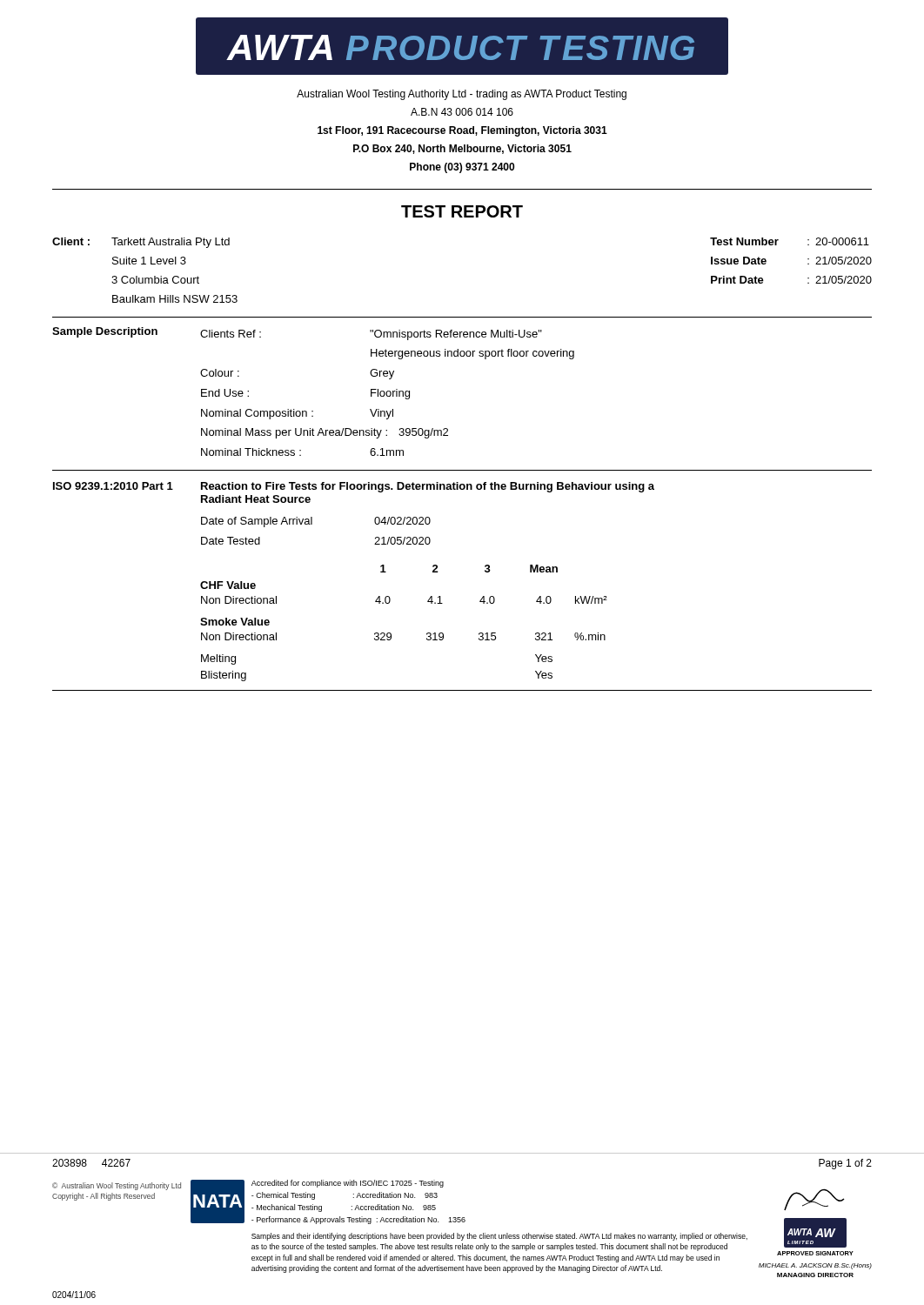Locate the text block that reads "Date of Sample Arrival"
924x1305 pixels.
tap(255, 522)
